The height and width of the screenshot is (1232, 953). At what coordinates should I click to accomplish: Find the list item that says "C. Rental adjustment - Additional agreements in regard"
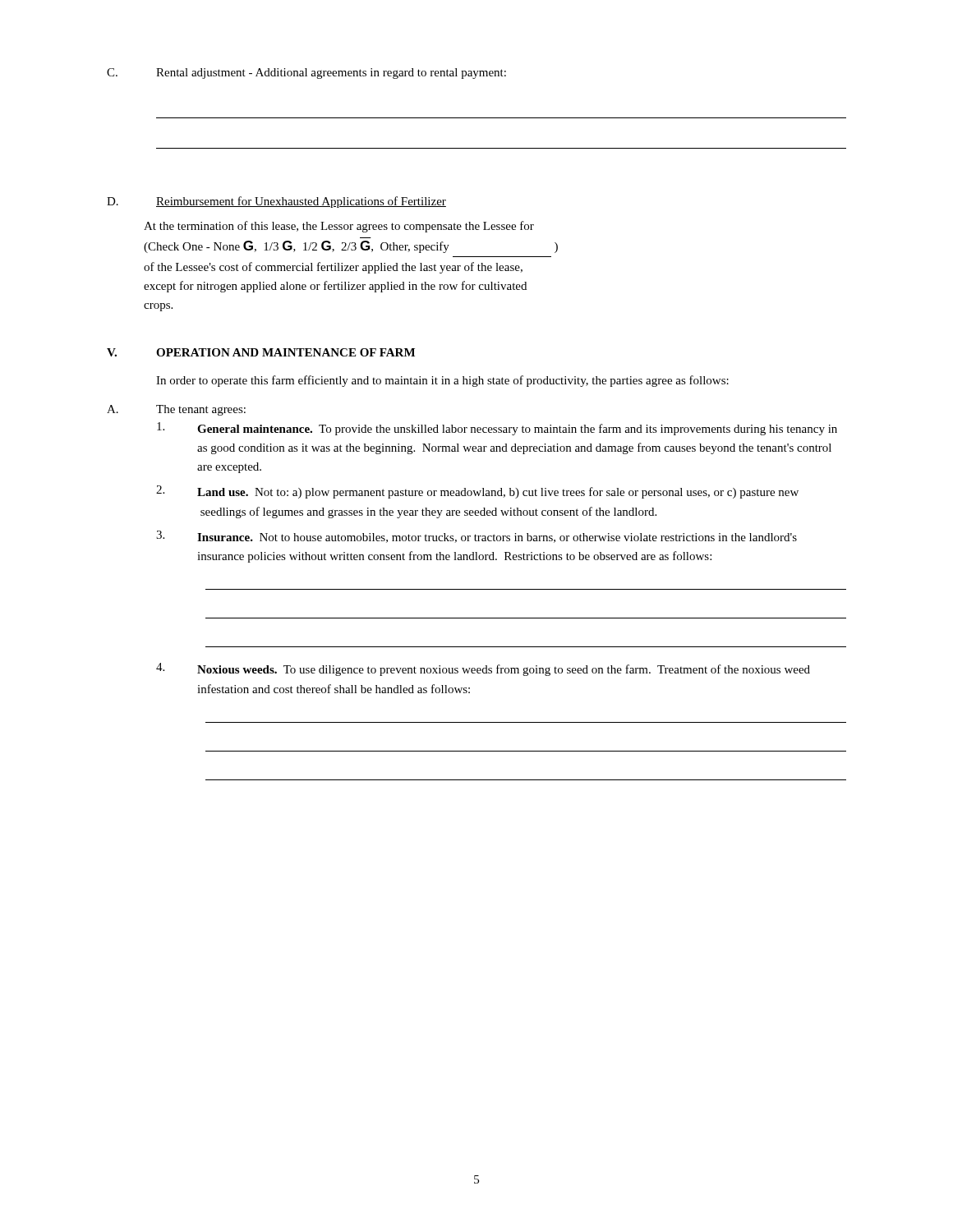476,115
